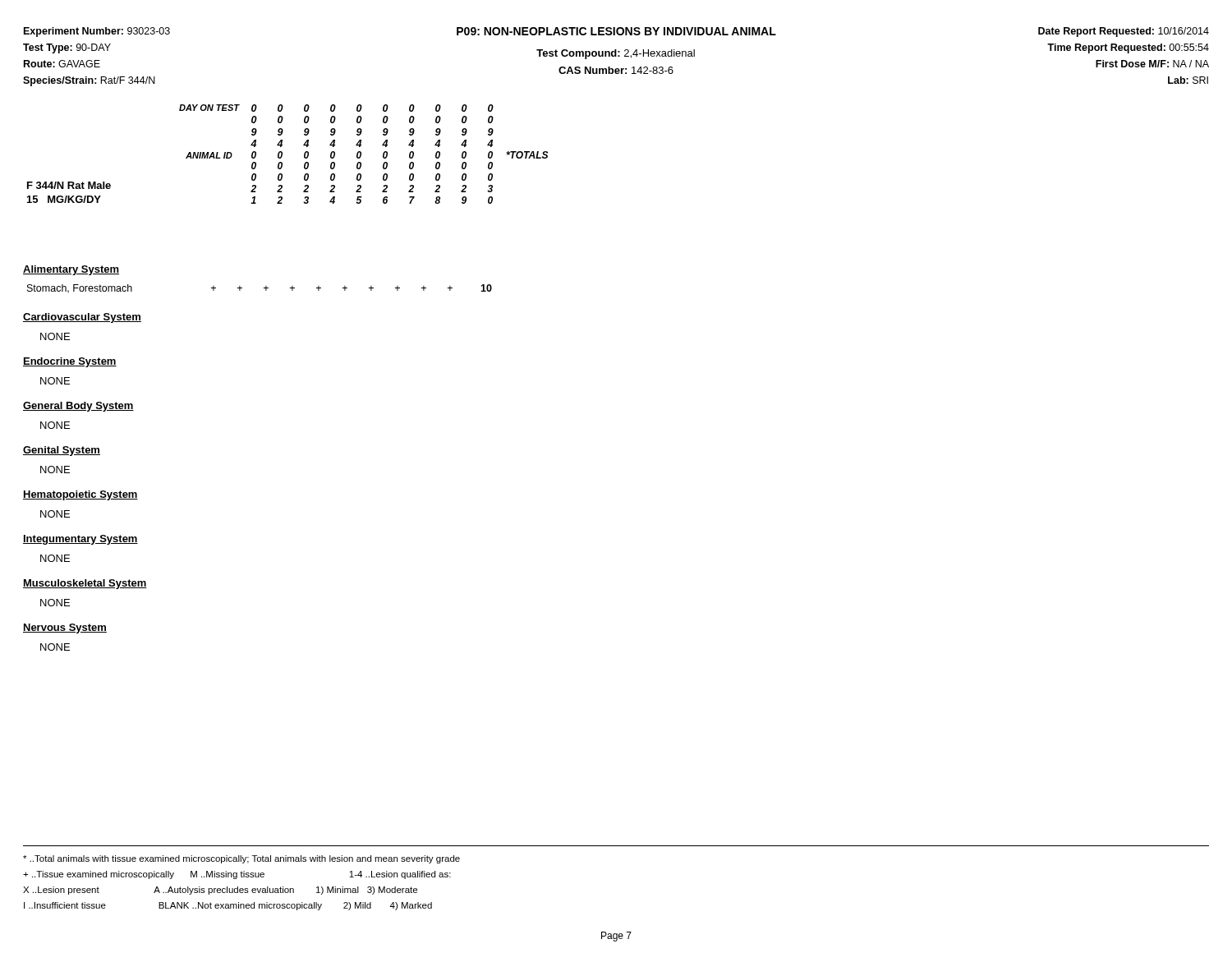The image size is (1232, 953).
Task: Select the section header containing "Alimentary System"
Action: tap(71, 269)
